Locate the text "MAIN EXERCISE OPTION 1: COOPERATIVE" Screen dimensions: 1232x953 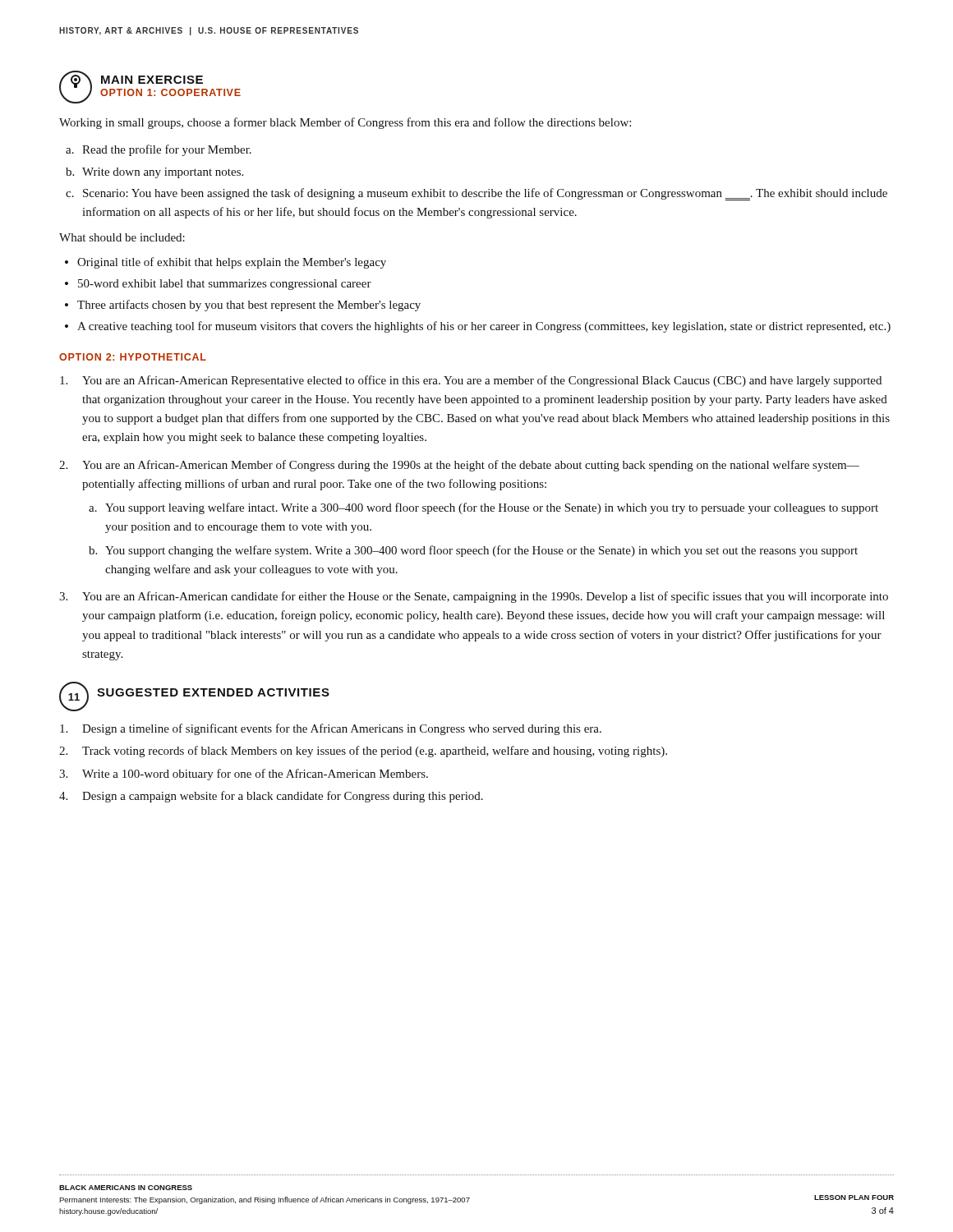pyautogui.click(x=150, y=88)
